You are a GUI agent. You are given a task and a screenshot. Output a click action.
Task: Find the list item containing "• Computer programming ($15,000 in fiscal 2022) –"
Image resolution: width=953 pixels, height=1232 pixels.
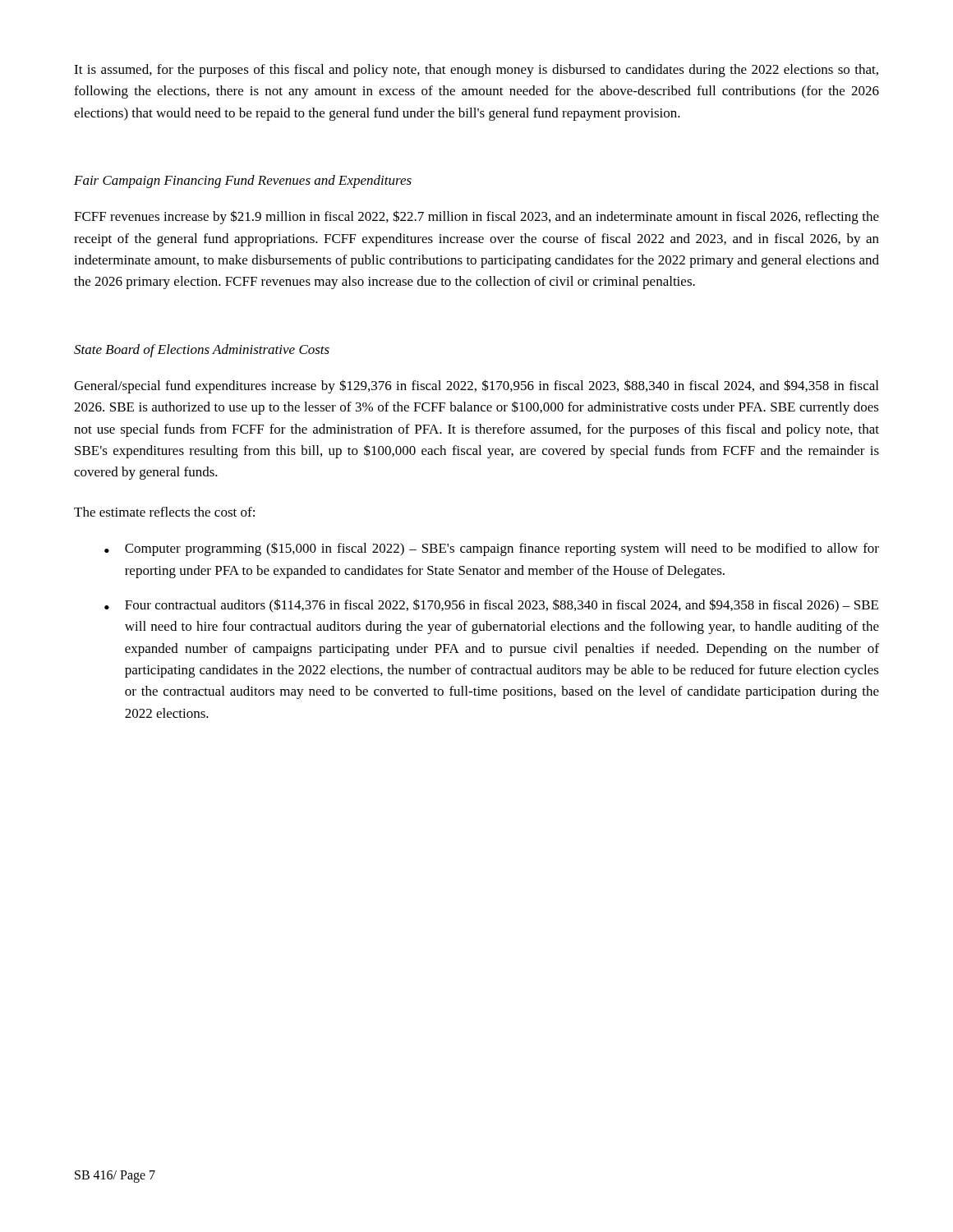pos(476,560)
